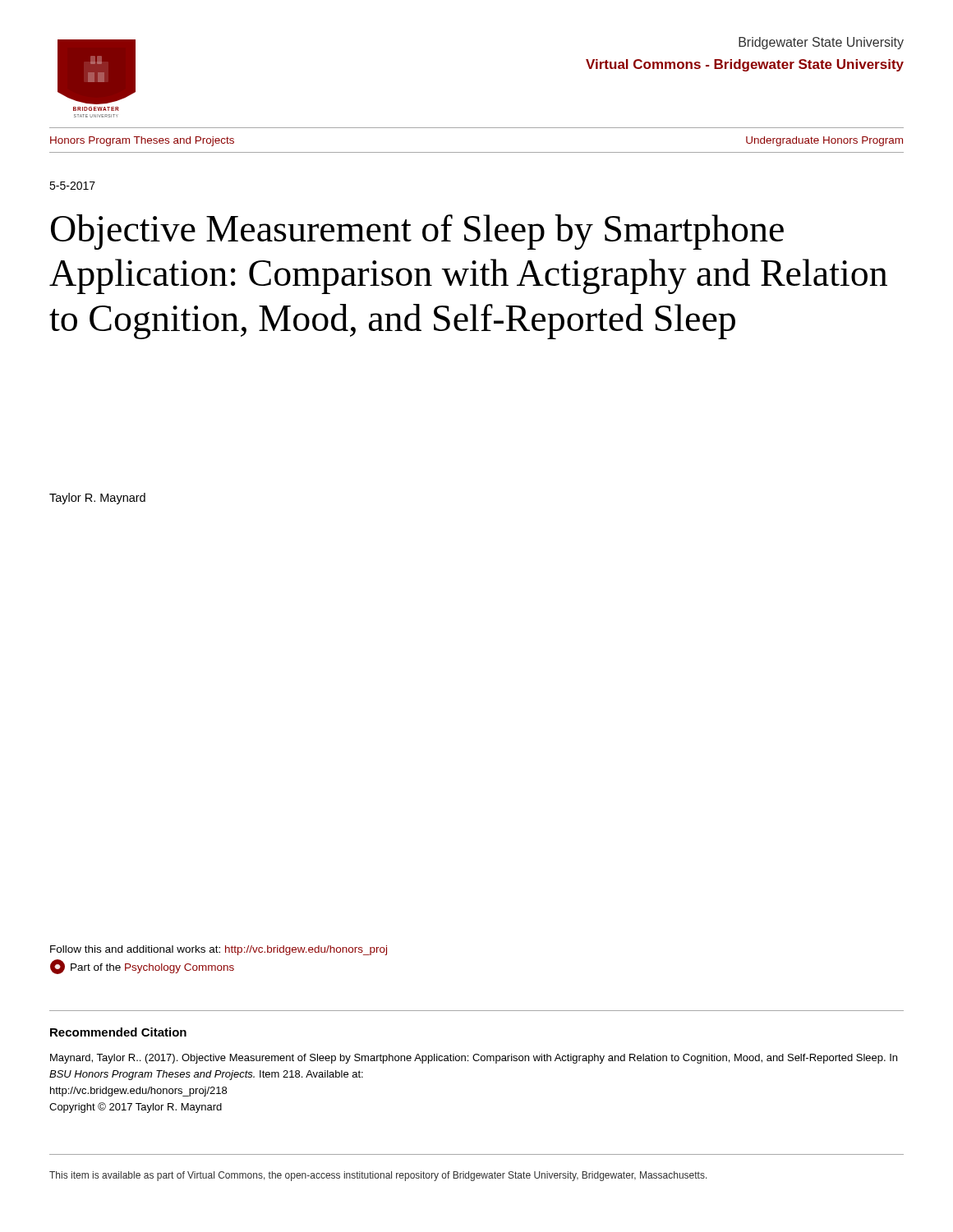This screenshot has height=1232, width=953.
Task: Locate the text "Recommended Citation"
Action: click(118, 1032)
